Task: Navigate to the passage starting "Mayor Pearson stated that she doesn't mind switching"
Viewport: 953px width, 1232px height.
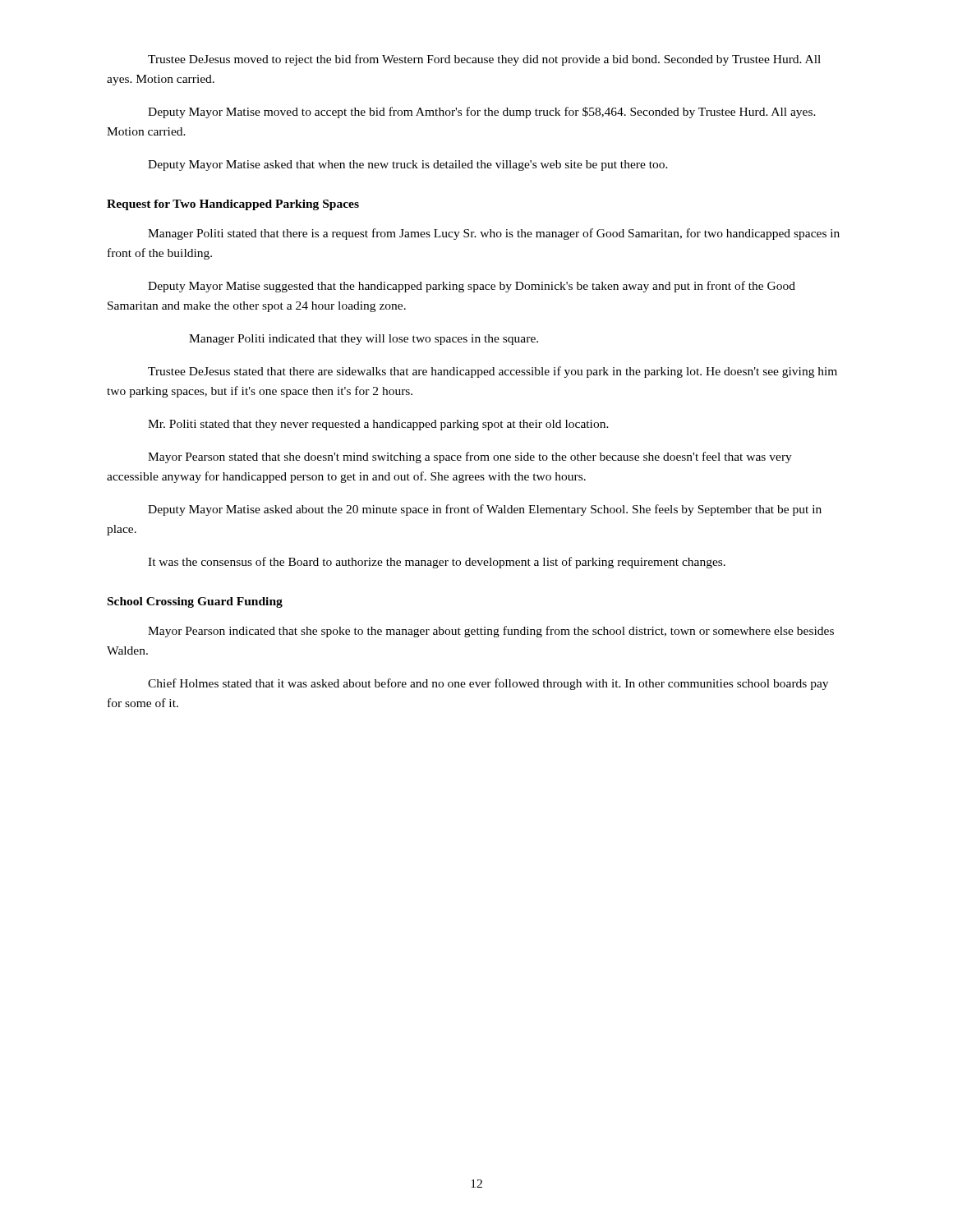Action: (449, 466)
